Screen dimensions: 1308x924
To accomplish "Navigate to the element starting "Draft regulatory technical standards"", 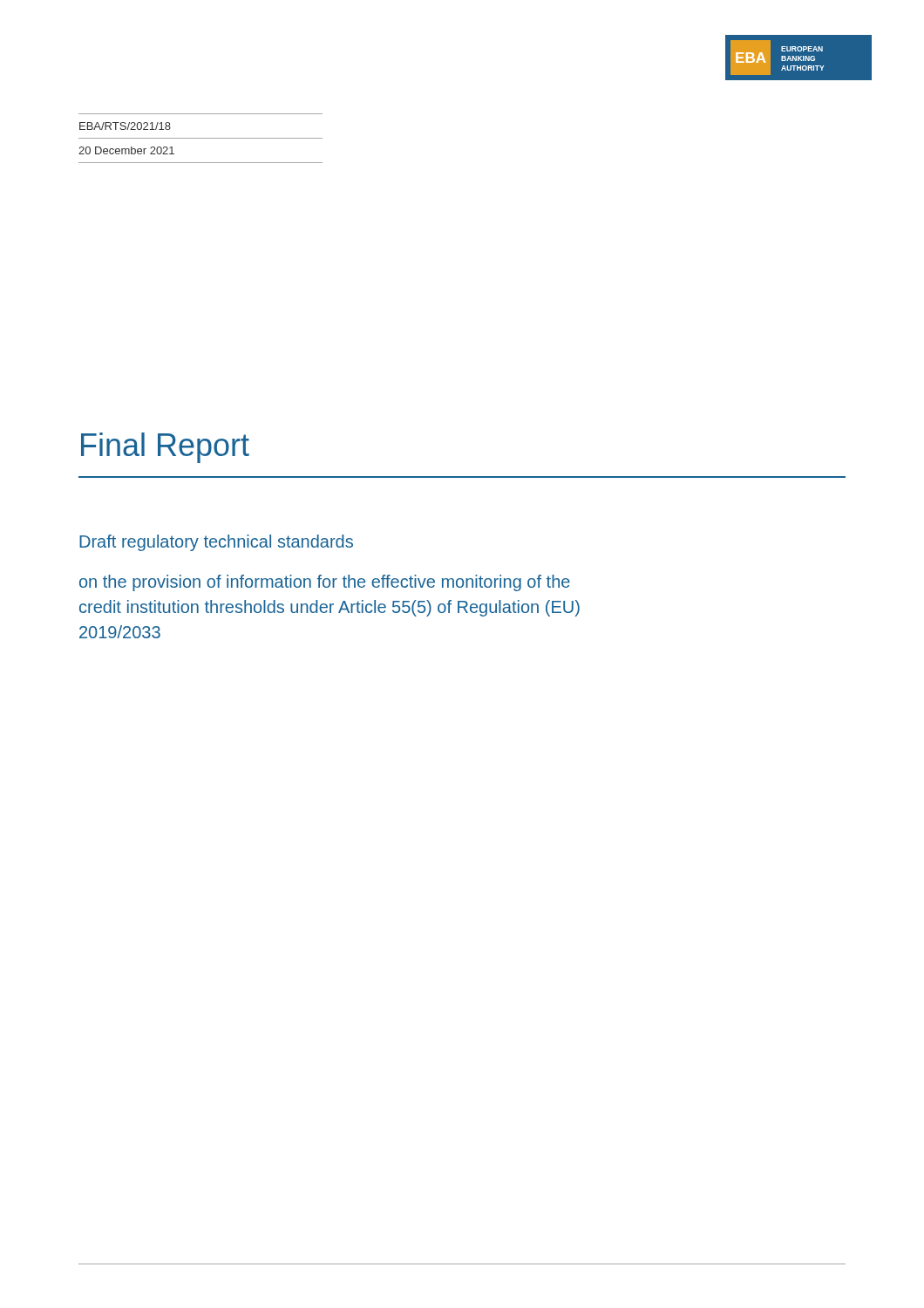I will point(216,542).
